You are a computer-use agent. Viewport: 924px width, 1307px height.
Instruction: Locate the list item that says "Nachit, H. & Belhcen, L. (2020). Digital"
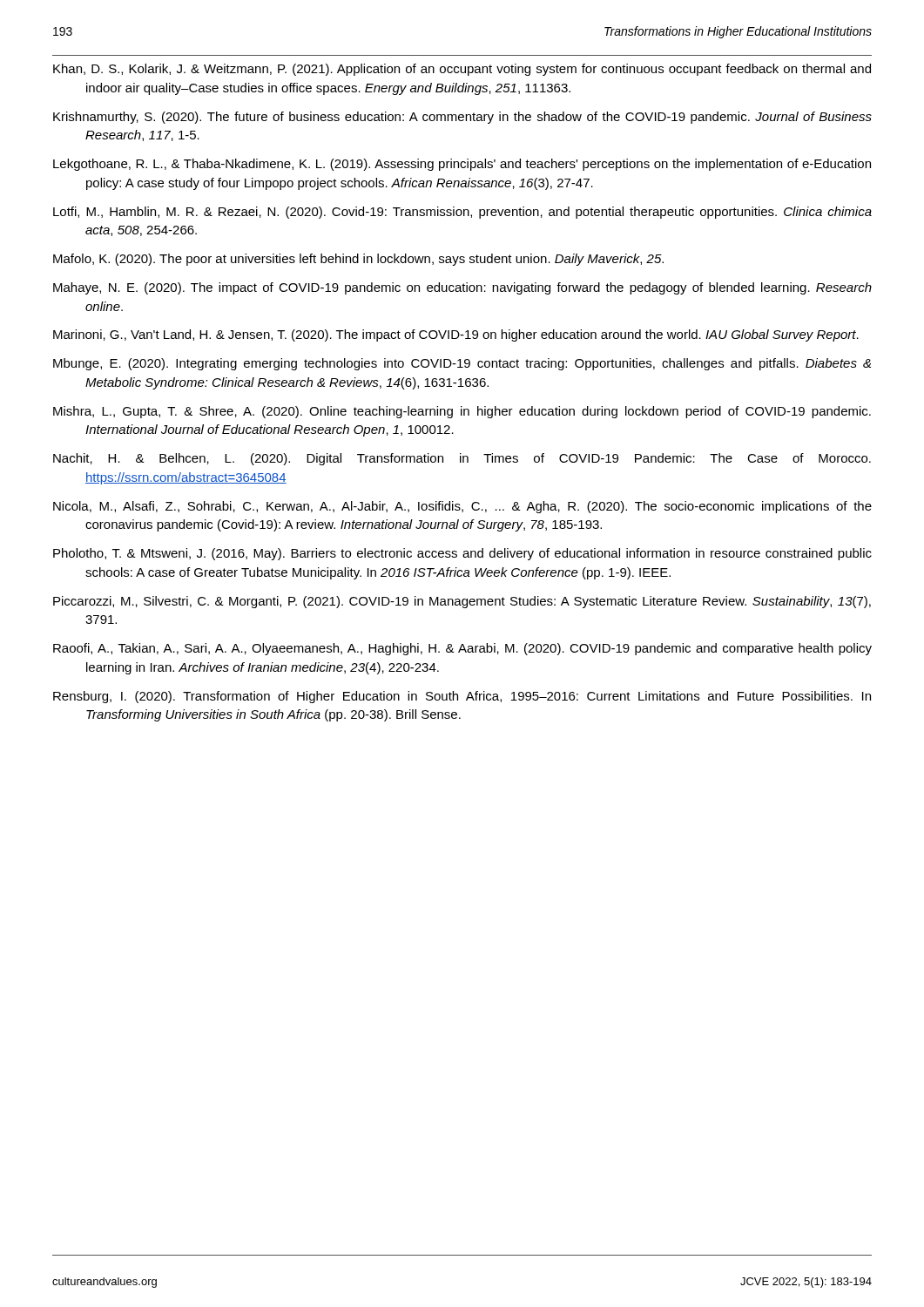(462, 468)
